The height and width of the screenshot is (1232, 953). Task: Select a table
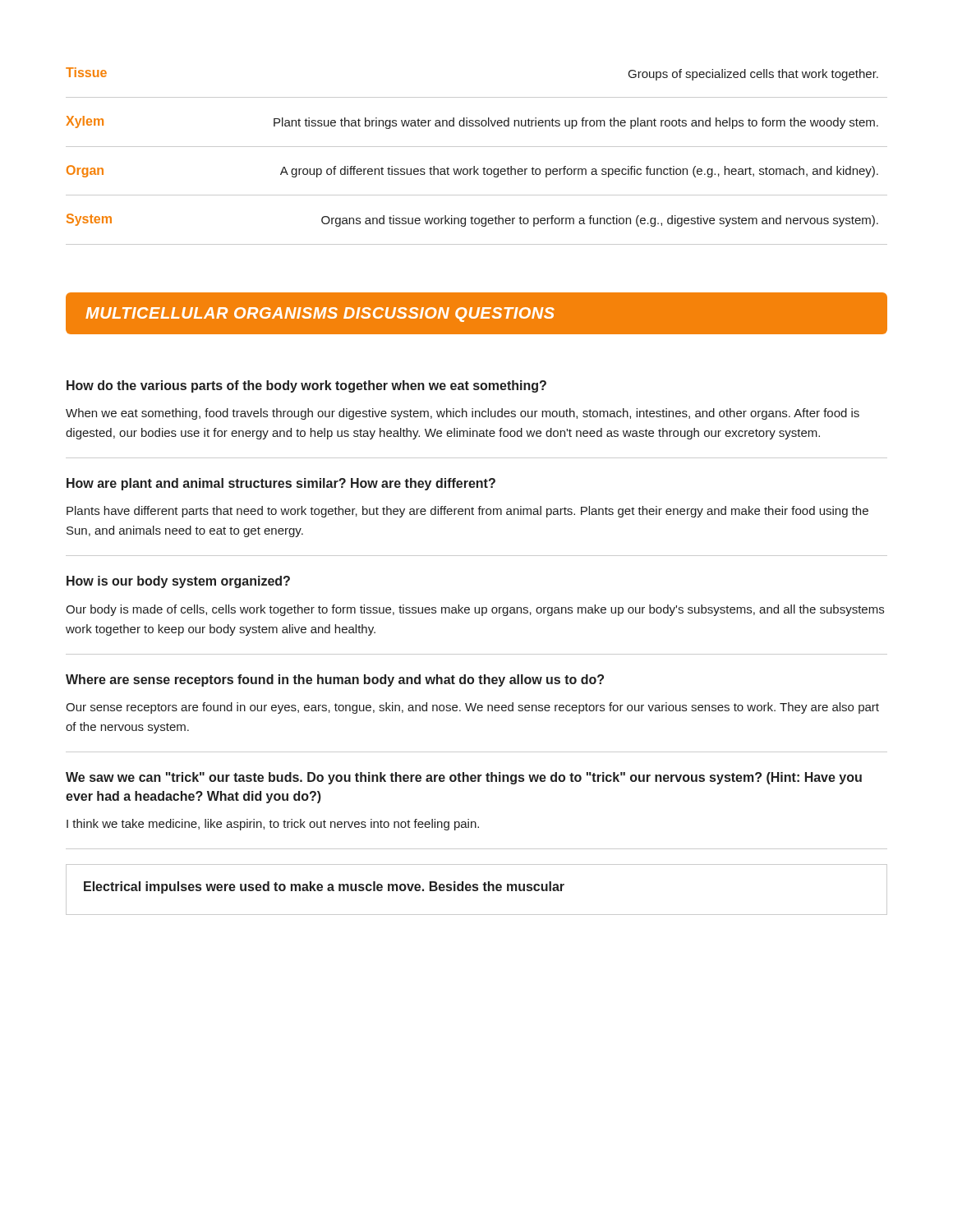click(476, 147)
